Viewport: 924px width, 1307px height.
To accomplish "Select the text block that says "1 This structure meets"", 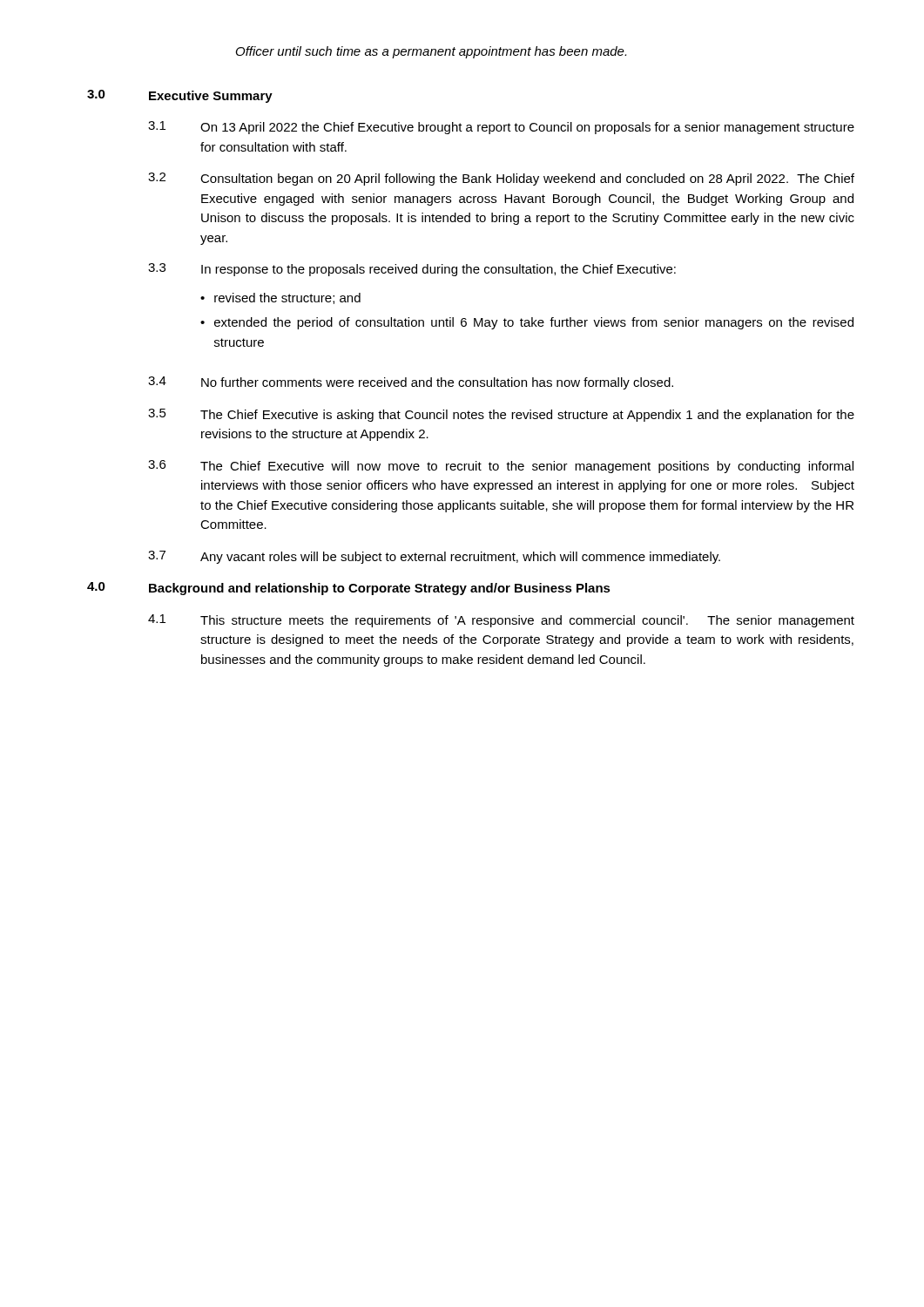I will [501, 640].
